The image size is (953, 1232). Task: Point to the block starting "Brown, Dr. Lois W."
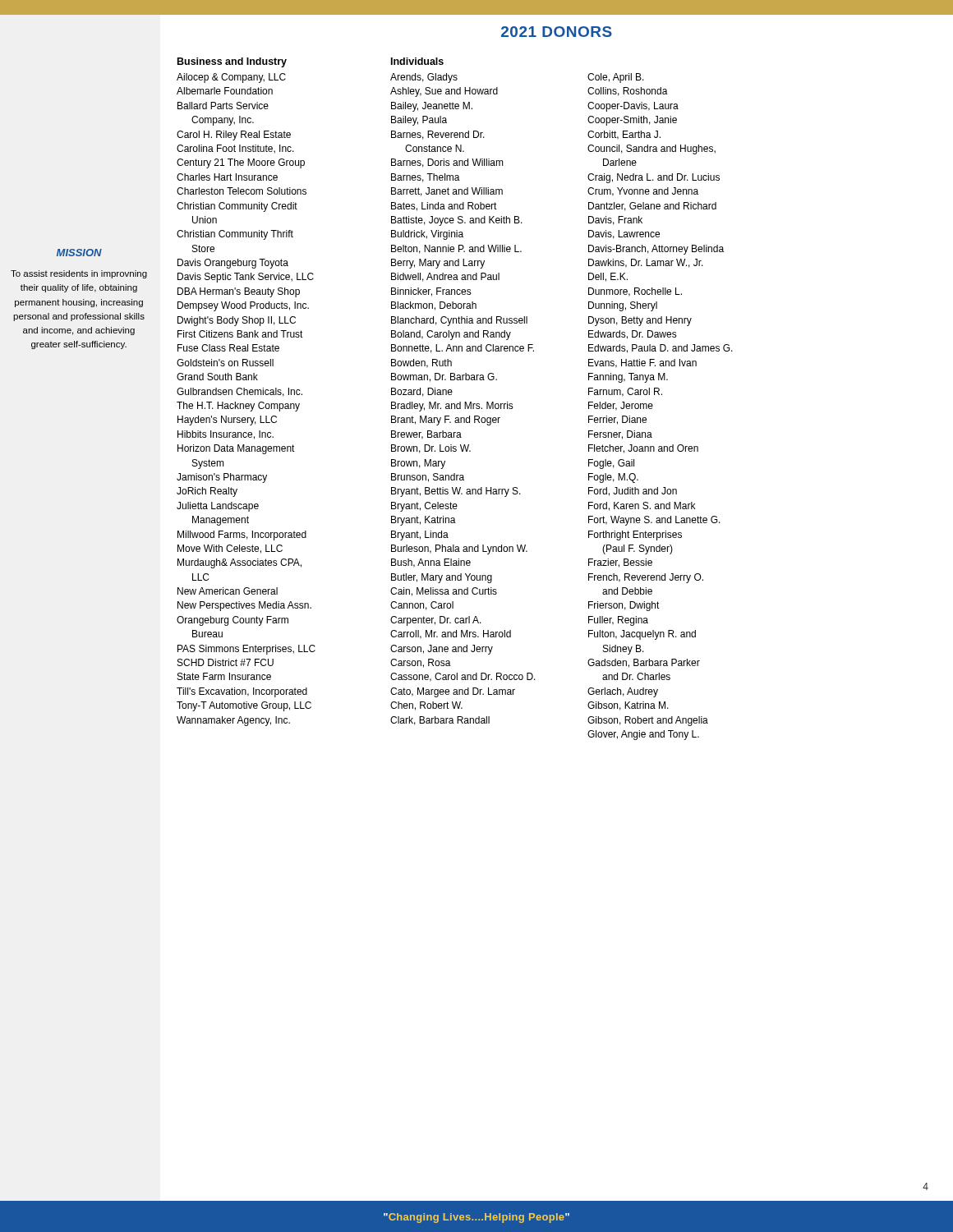pyautogui.click(x=431, y=449)
